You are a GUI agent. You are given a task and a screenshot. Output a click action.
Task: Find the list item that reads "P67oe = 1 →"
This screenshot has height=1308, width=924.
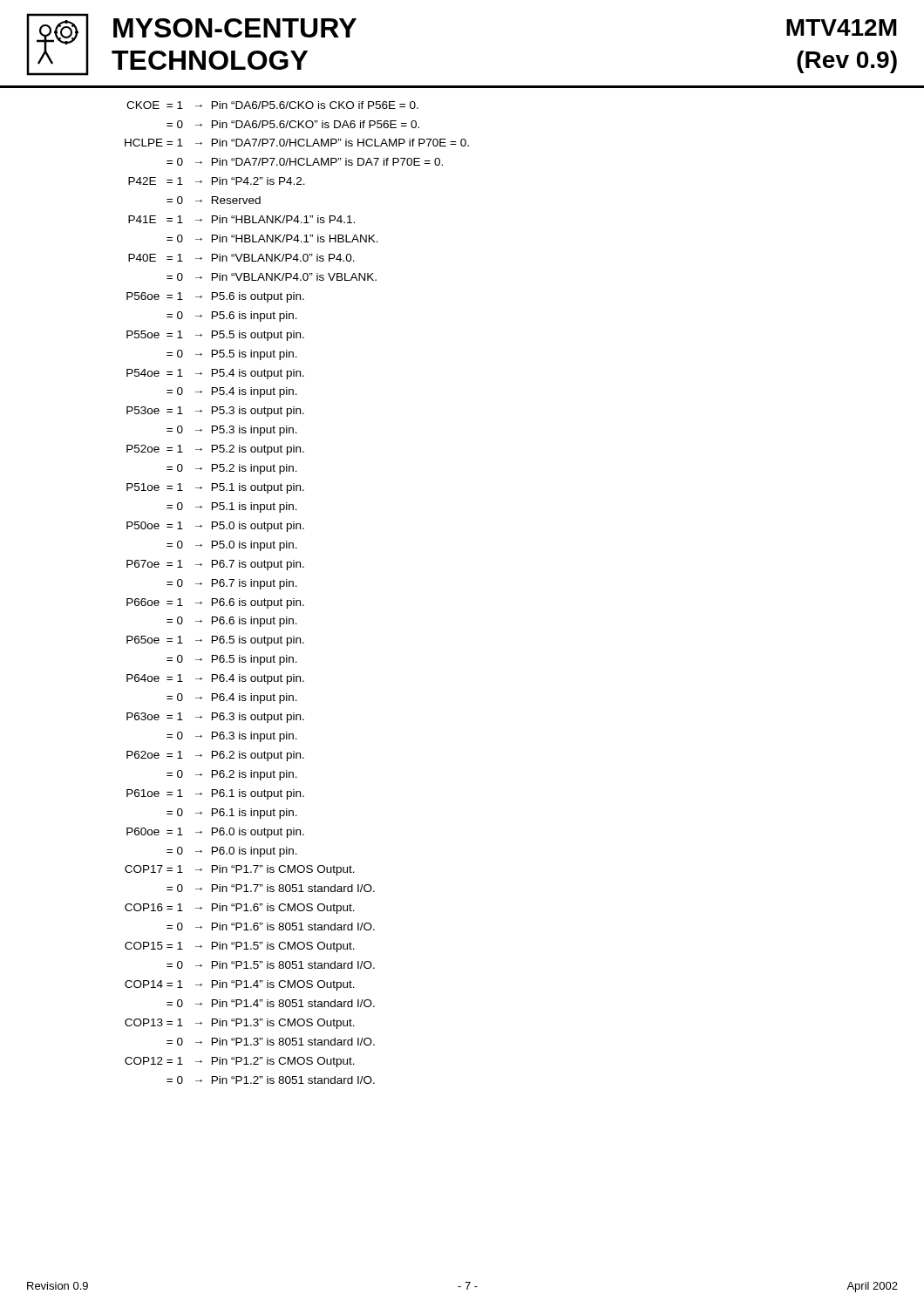tap(215, 565)
